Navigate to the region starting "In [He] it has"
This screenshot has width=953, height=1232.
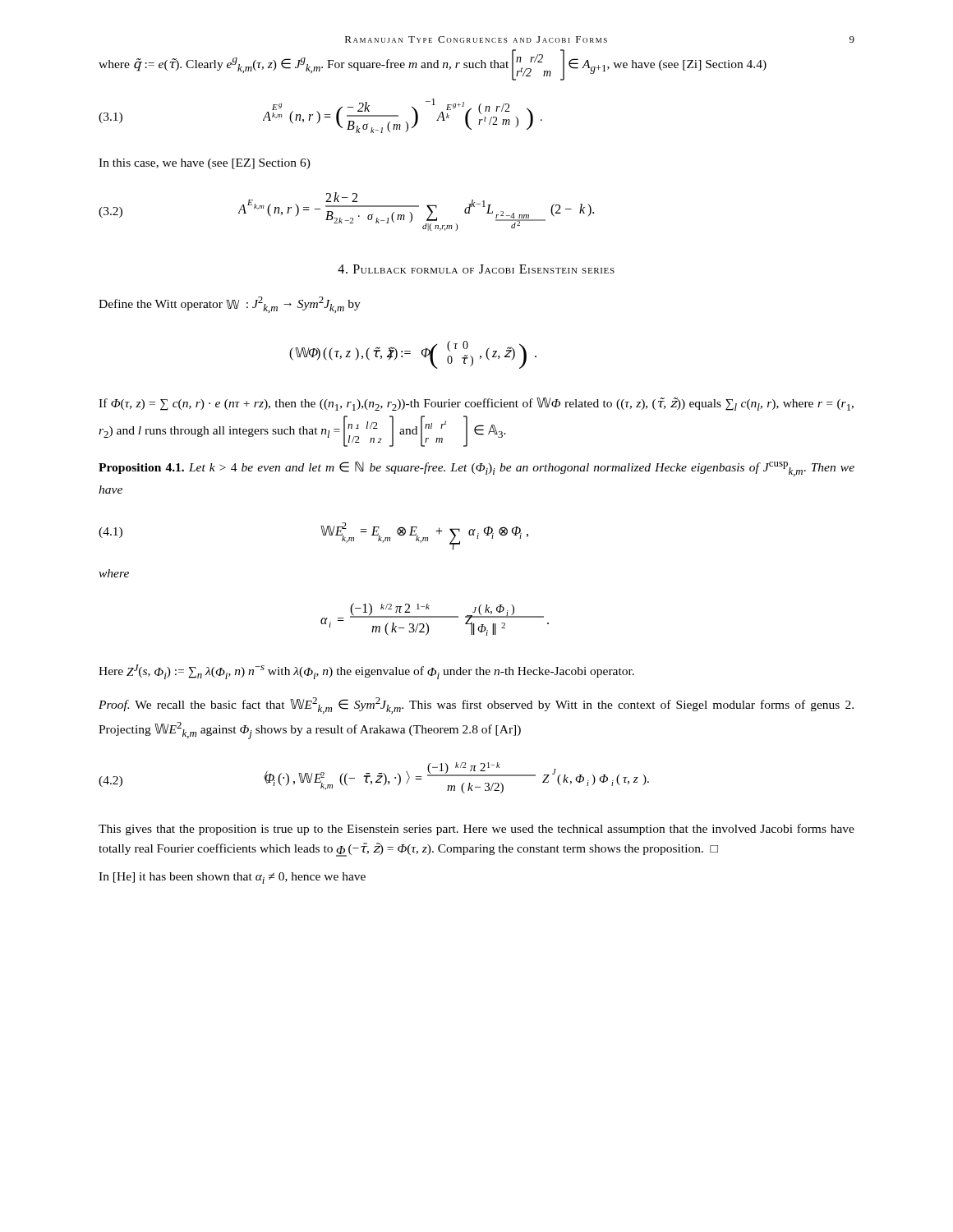pyautogui.click(x=232, y=878)
